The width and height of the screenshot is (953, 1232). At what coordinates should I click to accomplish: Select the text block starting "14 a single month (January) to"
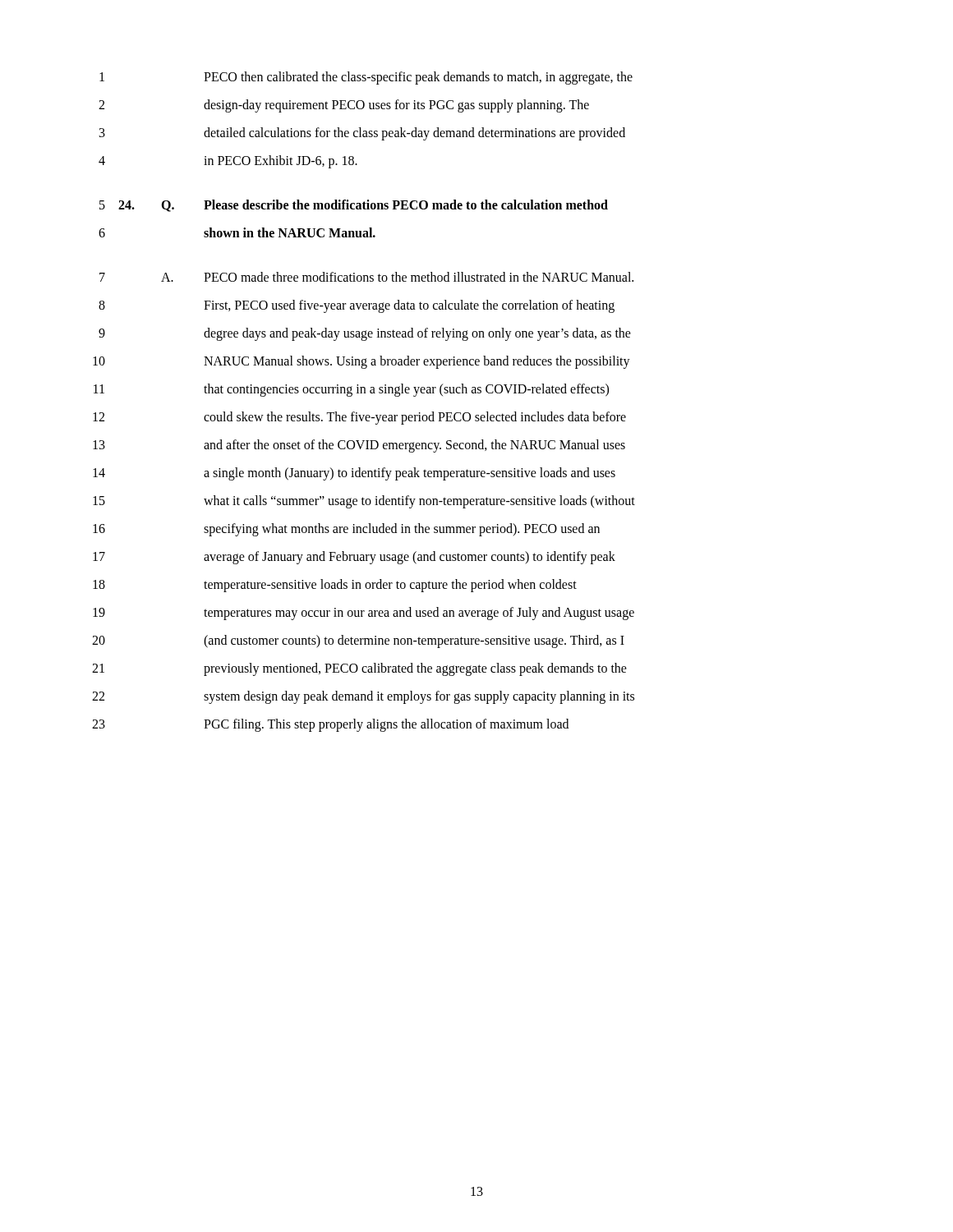[x=476, y=473]
